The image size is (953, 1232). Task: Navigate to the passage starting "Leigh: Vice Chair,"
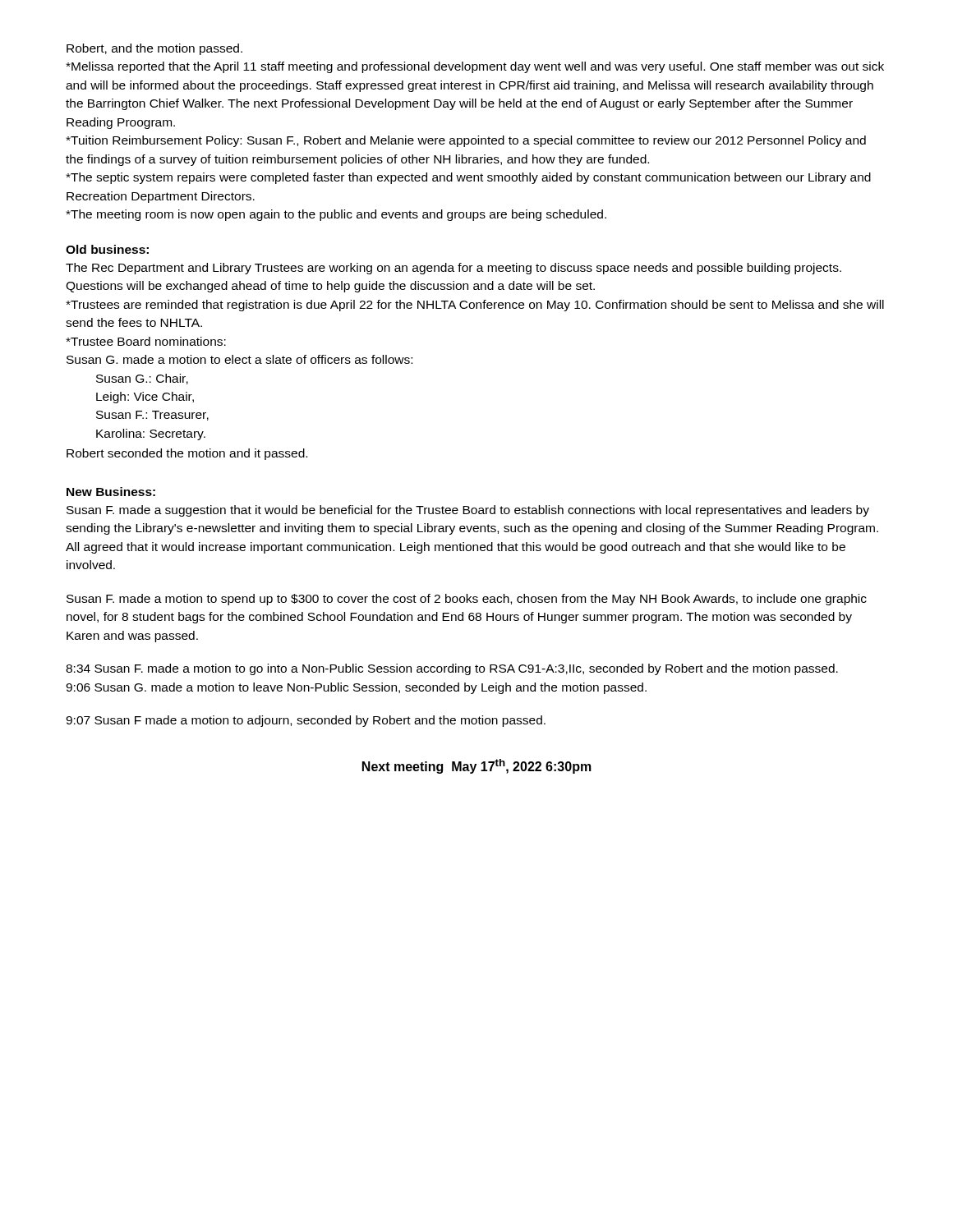click(145, 396)
